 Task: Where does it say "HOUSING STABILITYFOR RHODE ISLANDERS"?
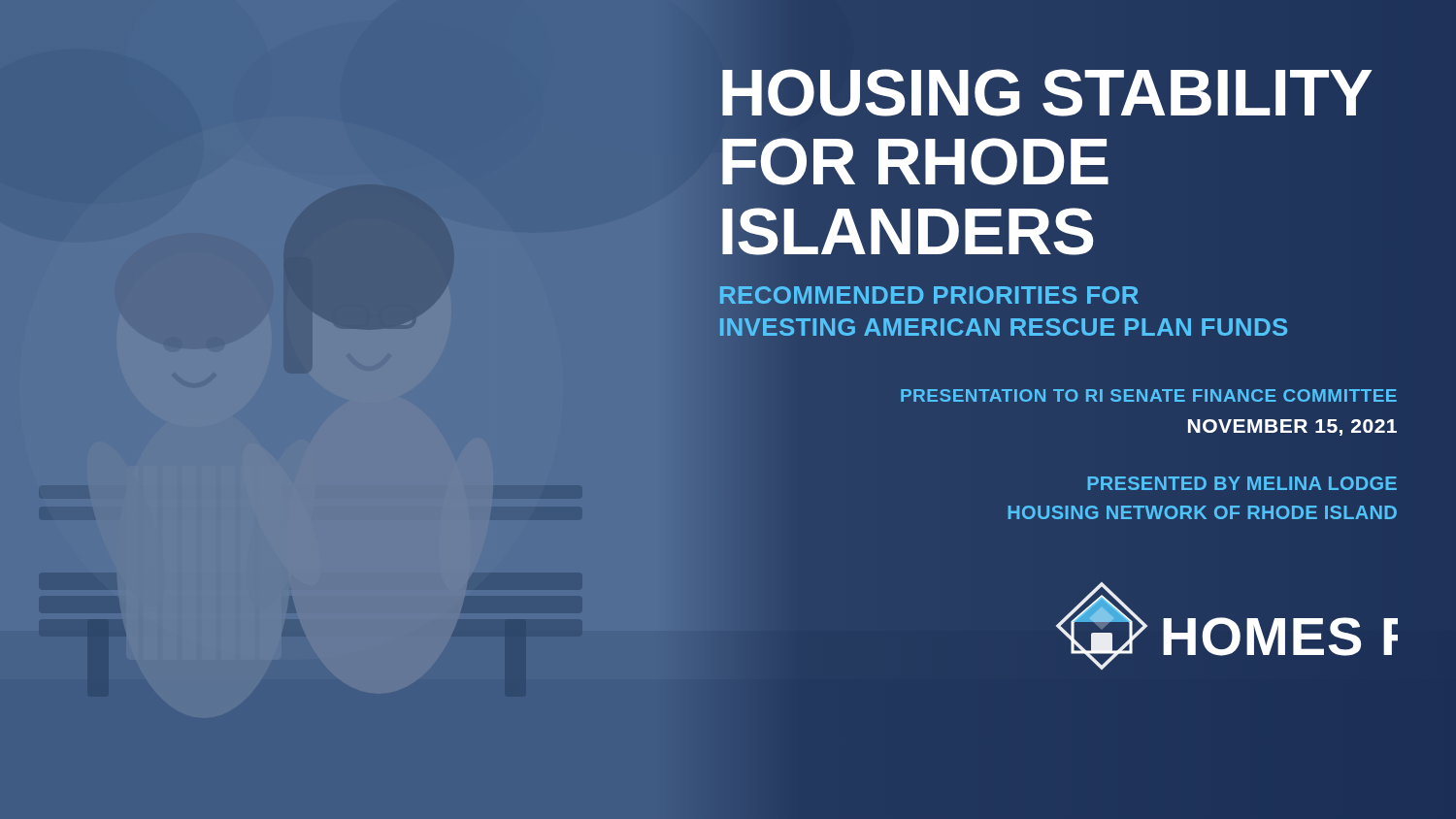tap(1045, 162)
